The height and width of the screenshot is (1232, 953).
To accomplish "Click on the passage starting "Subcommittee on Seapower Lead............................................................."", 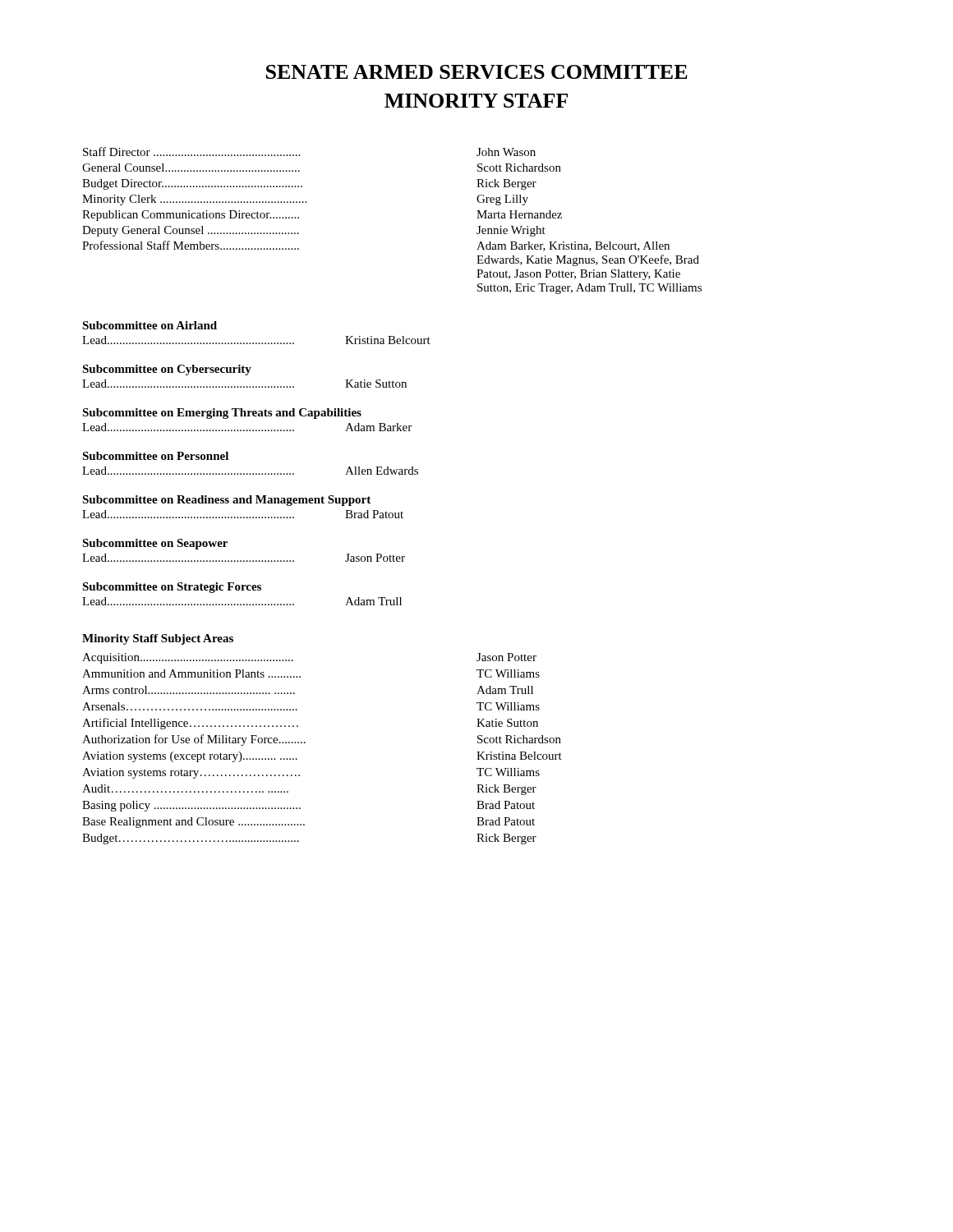I will click(155, 544).
